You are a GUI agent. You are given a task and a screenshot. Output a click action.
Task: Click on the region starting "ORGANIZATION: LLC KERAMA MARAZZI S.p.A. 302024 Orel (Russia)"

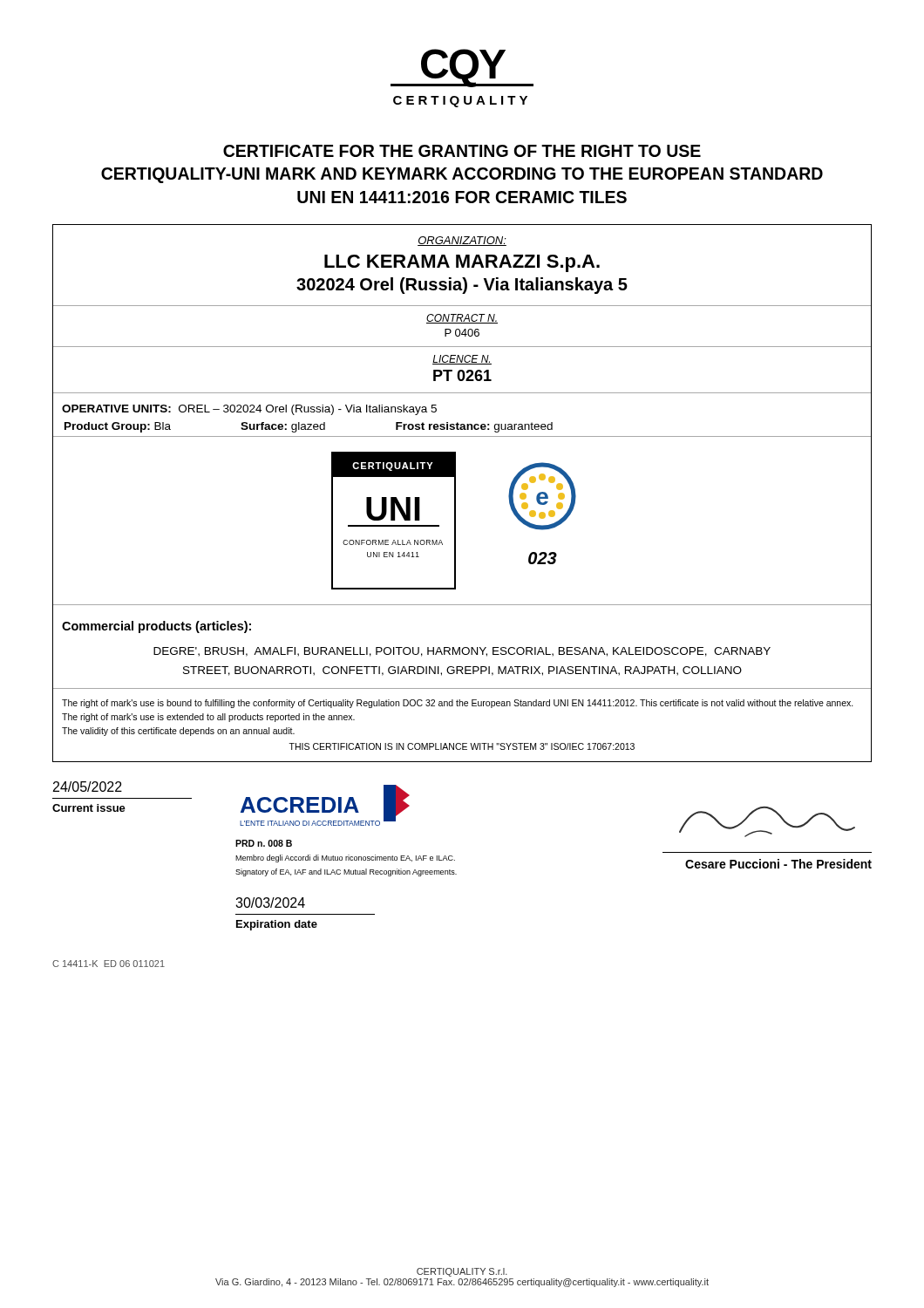(462, 264)
